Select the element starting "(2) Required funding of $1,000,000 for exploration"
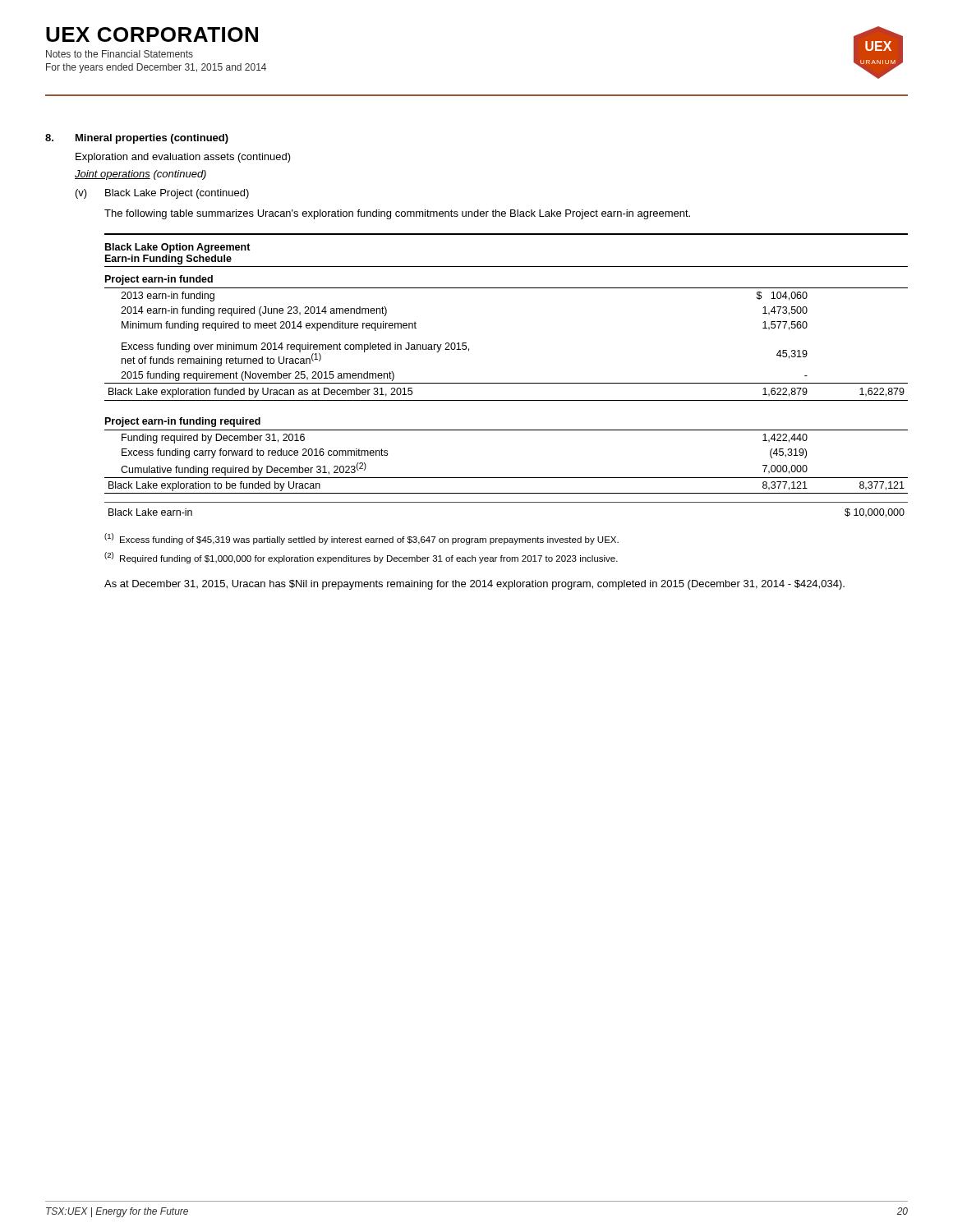Image resolution: width=953 pixels, height=1232 pixels. tap(361, 556)
